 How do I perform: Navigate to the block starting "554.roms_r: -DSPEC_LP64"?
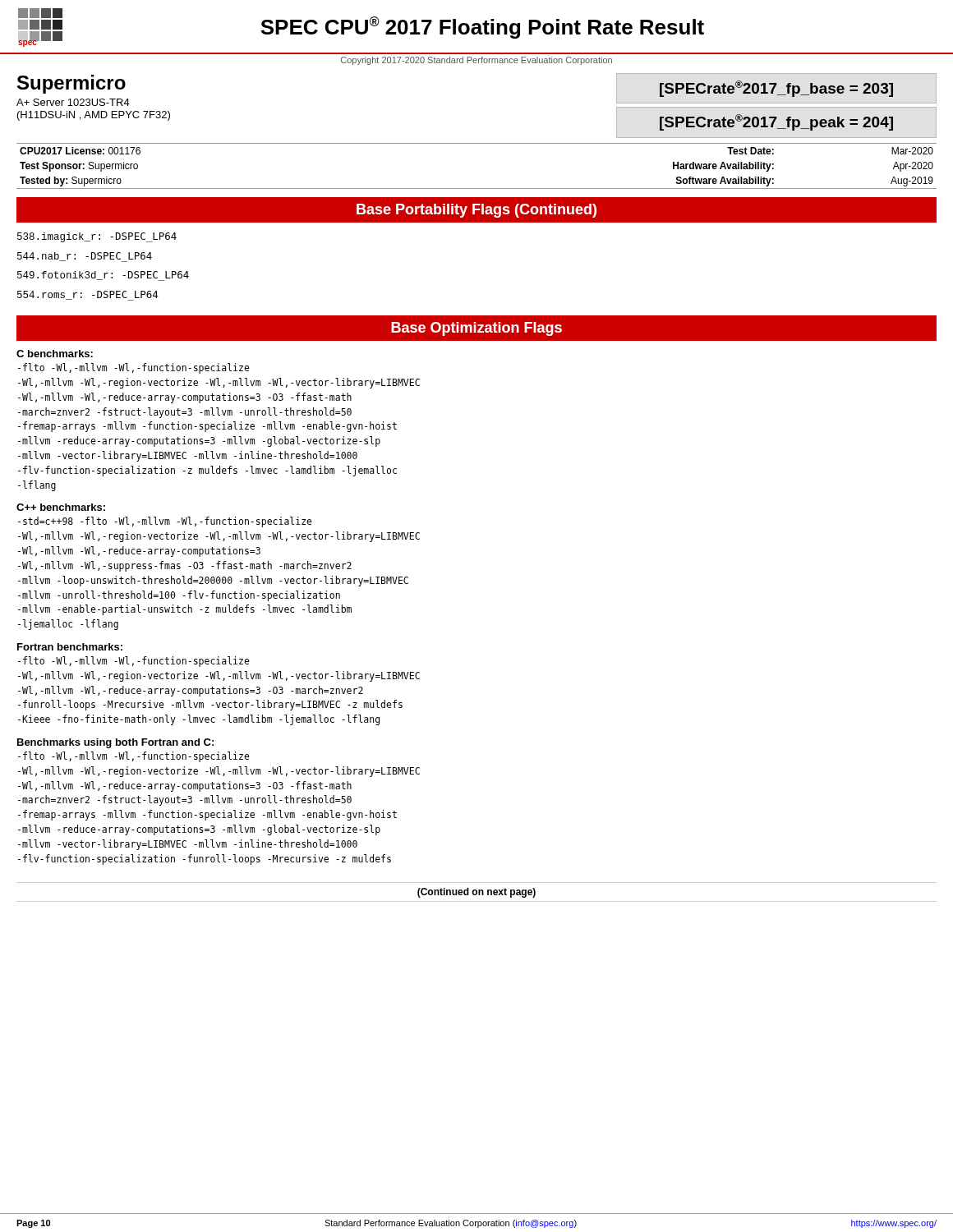coord(87,295)
